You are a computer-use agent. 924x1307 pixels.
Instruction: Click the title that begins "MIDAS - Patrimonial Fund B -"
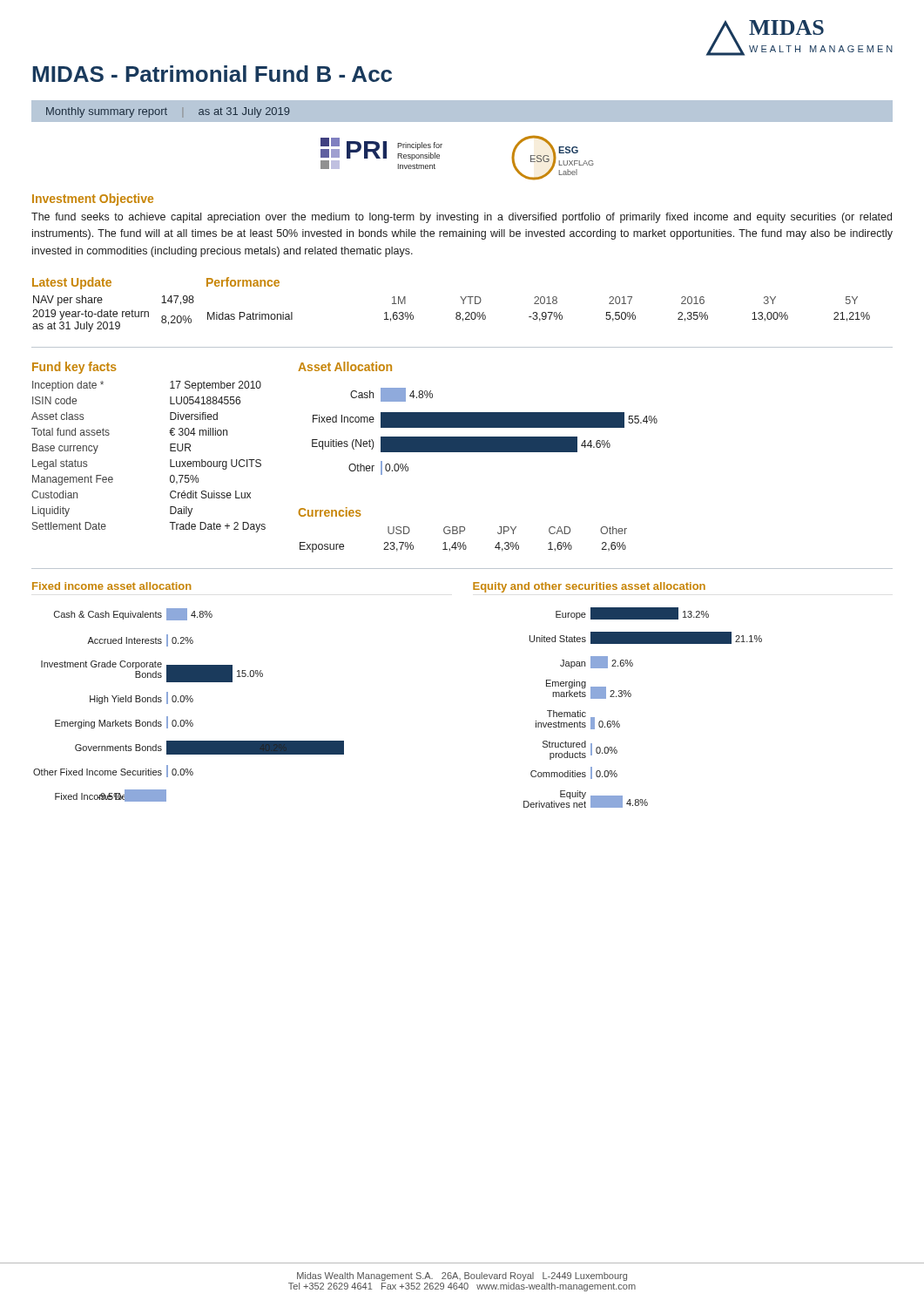[x=212, y=74]
